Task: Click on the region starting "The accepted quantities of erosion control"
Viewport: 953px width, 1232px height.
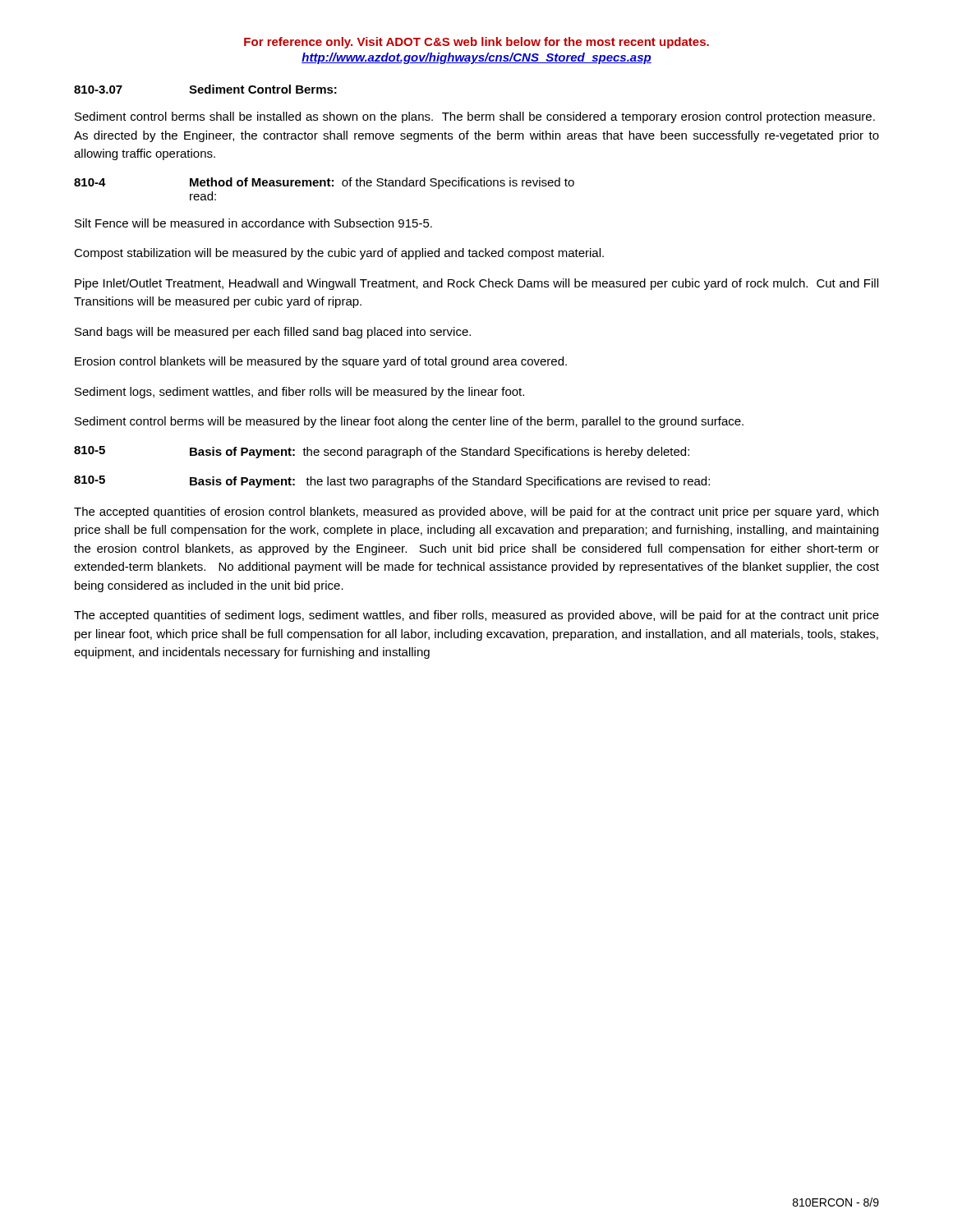Action: (x=476, y=548)
